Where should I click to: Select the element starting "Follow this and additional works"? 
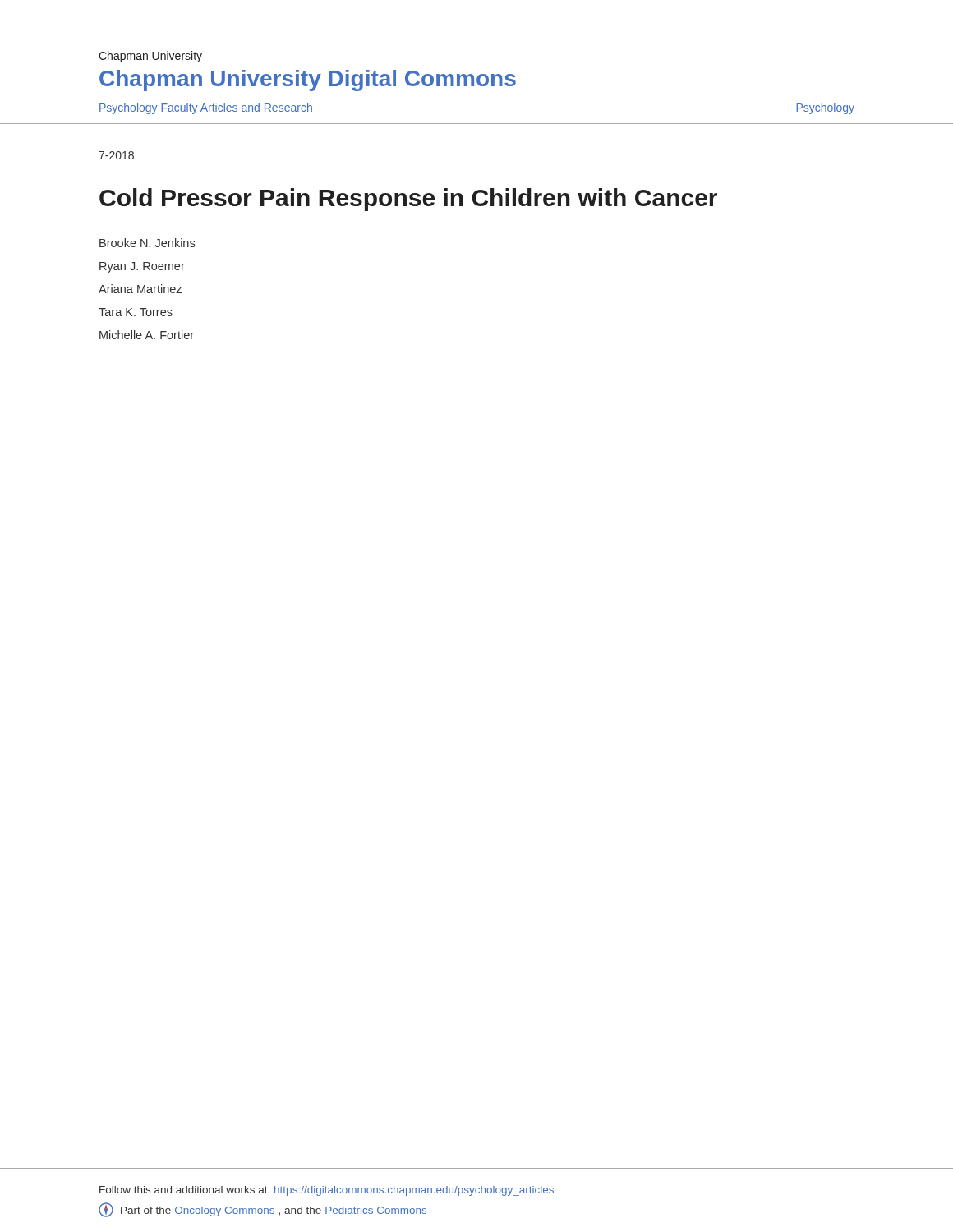click(326, 1190)
